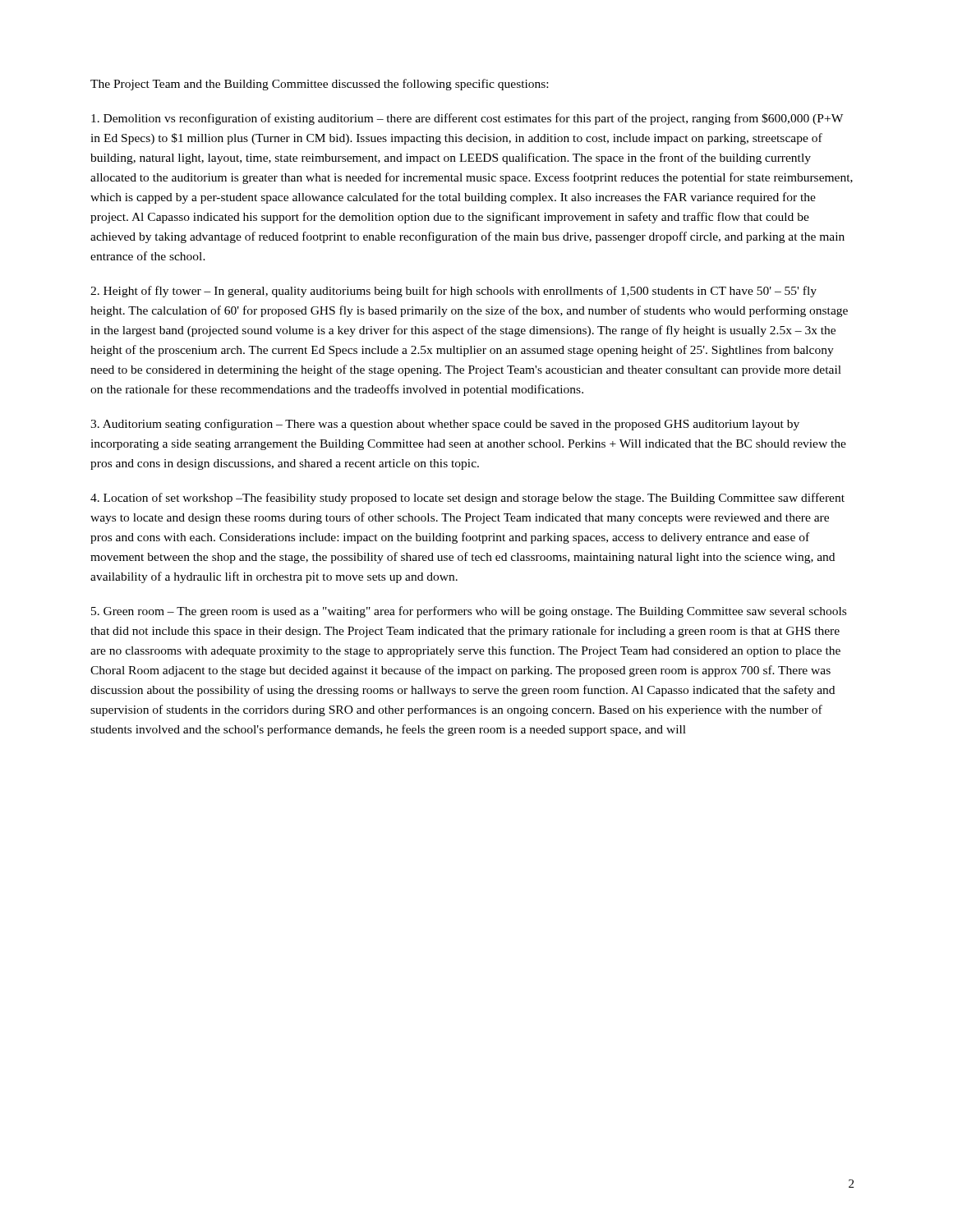Select the text block with the text "Demolition vs reconfiguration of existing"
The width and height of the screenshot is (953, 1232).
pyautogui.click(x=472, y=187)
